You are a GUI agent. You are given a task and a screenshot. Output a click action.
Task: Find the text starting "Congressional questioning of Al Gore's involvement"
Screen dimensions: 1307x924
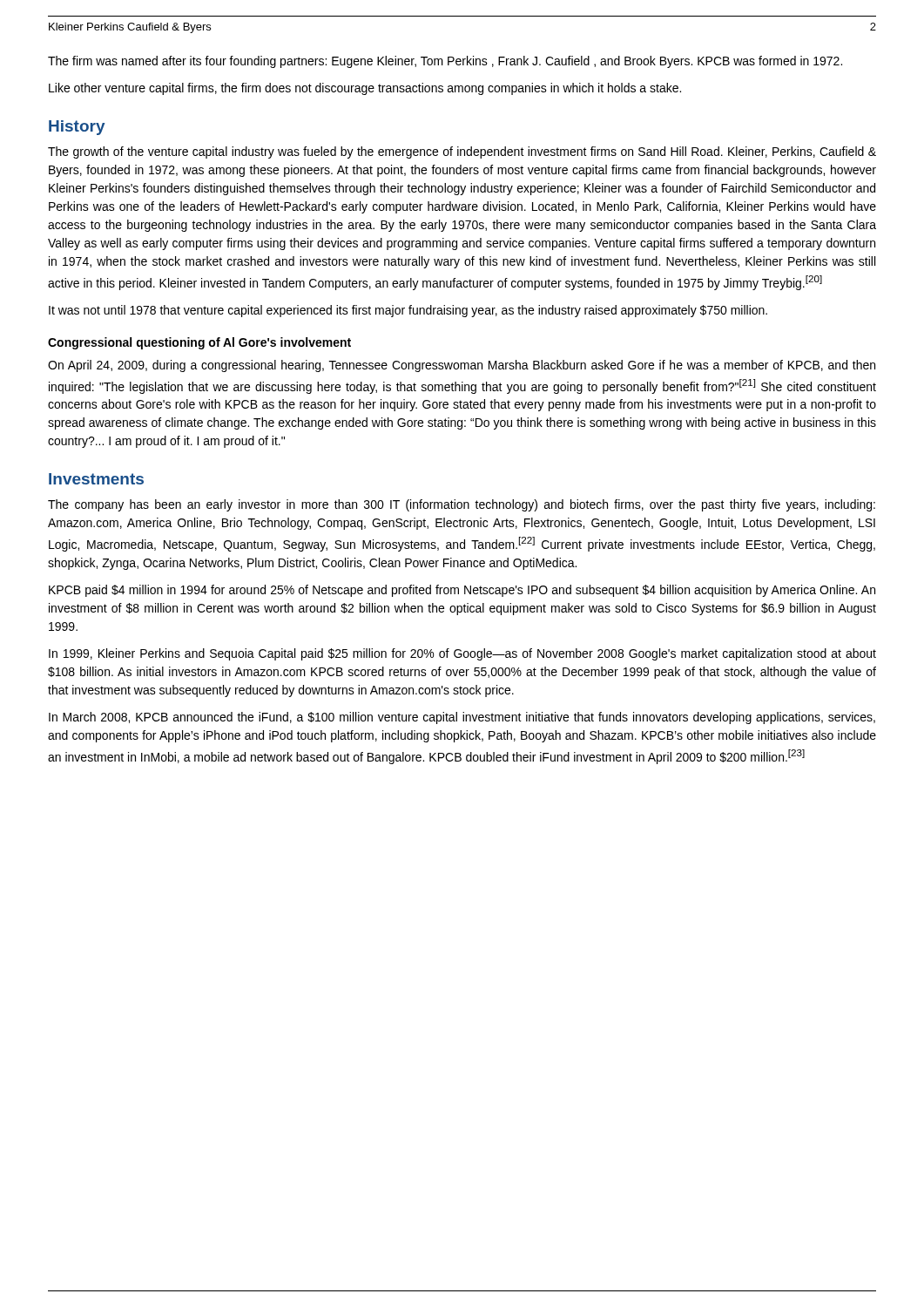[199, 342]
